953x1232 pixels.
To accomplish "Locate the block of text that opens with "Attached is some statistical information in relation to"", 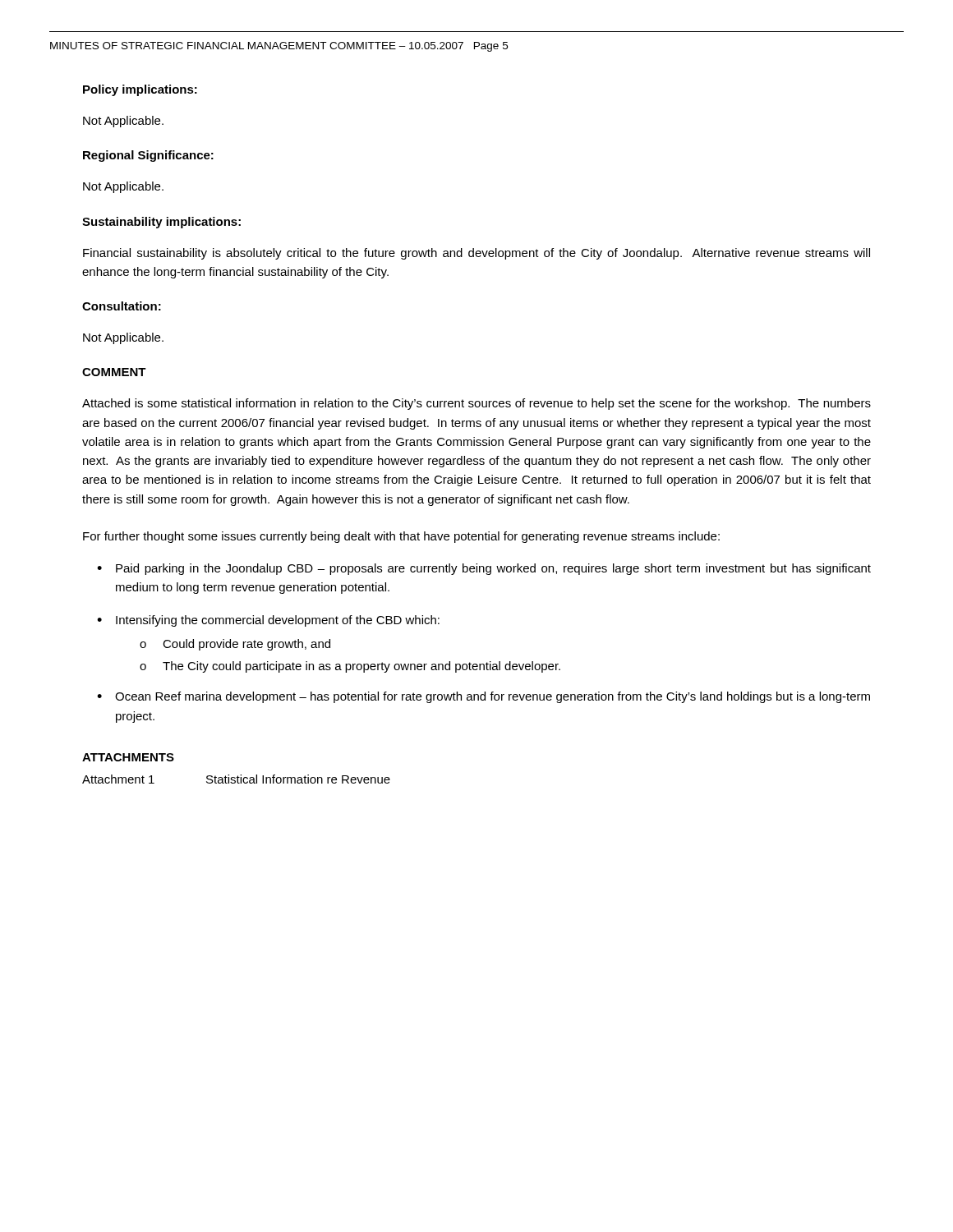I will click(476, 451).
